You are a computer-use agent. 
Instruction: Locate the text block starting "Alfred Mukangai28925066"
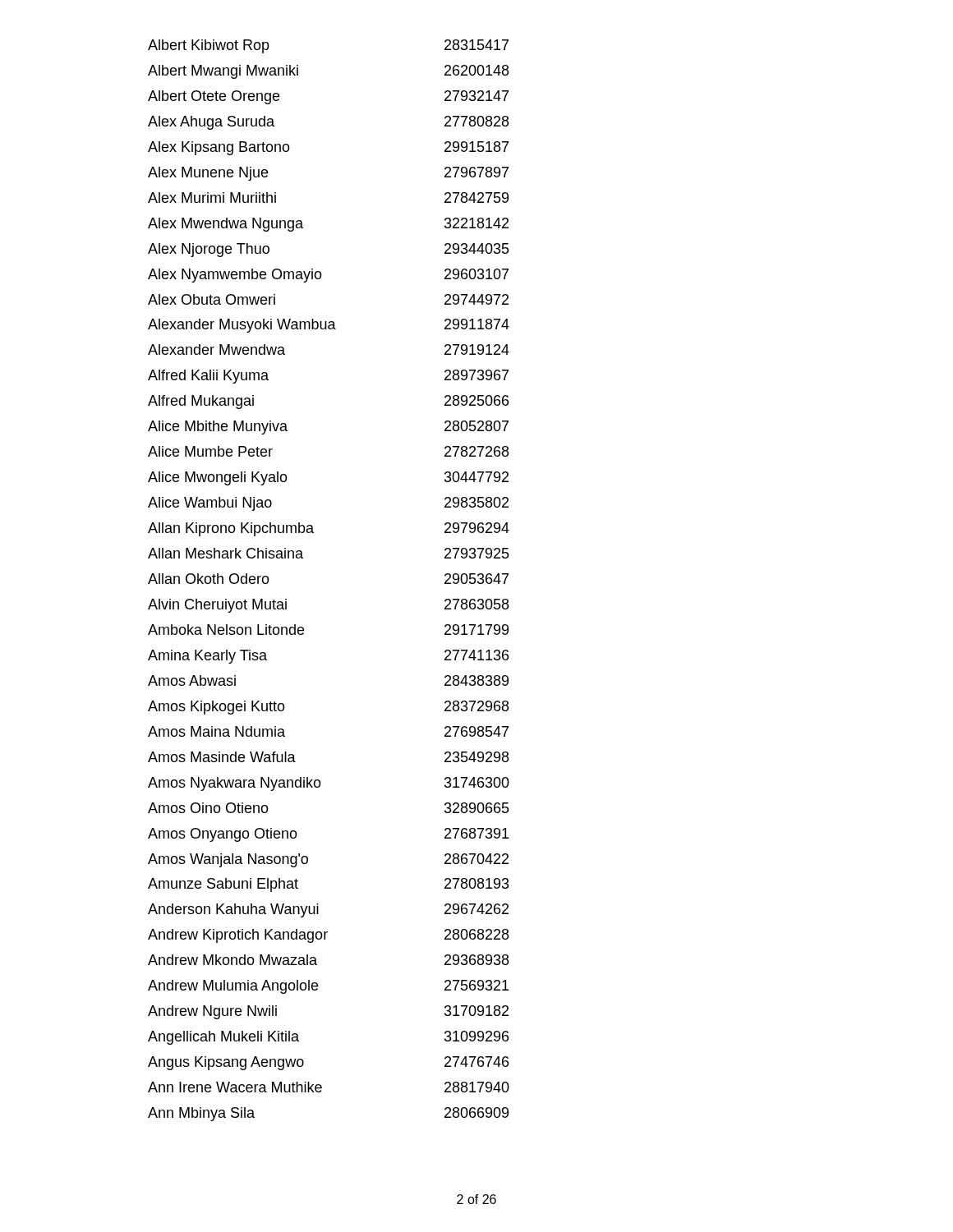coord(196,402)
